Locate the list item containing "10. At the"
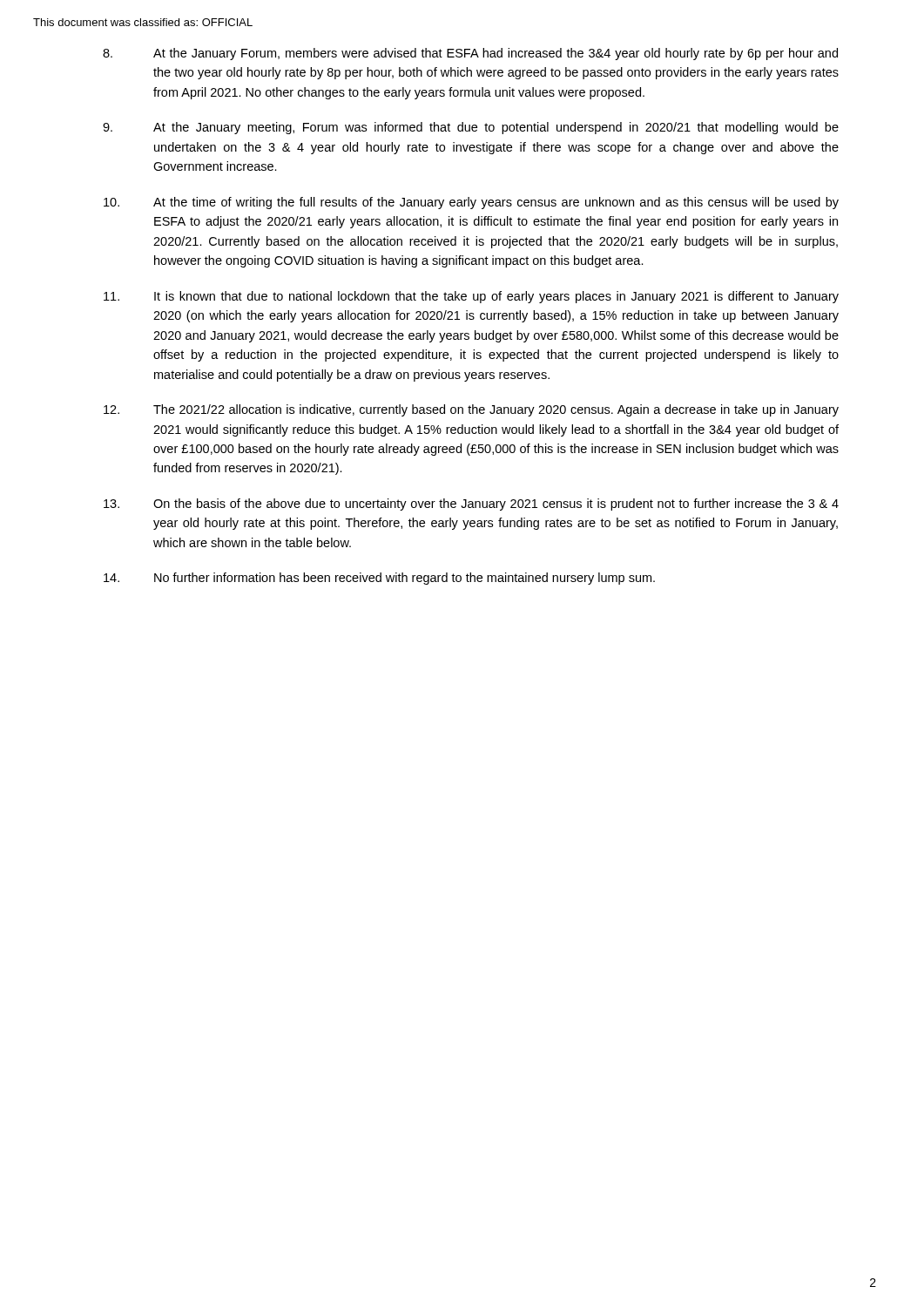924x1307 pixels. [471, 232]
